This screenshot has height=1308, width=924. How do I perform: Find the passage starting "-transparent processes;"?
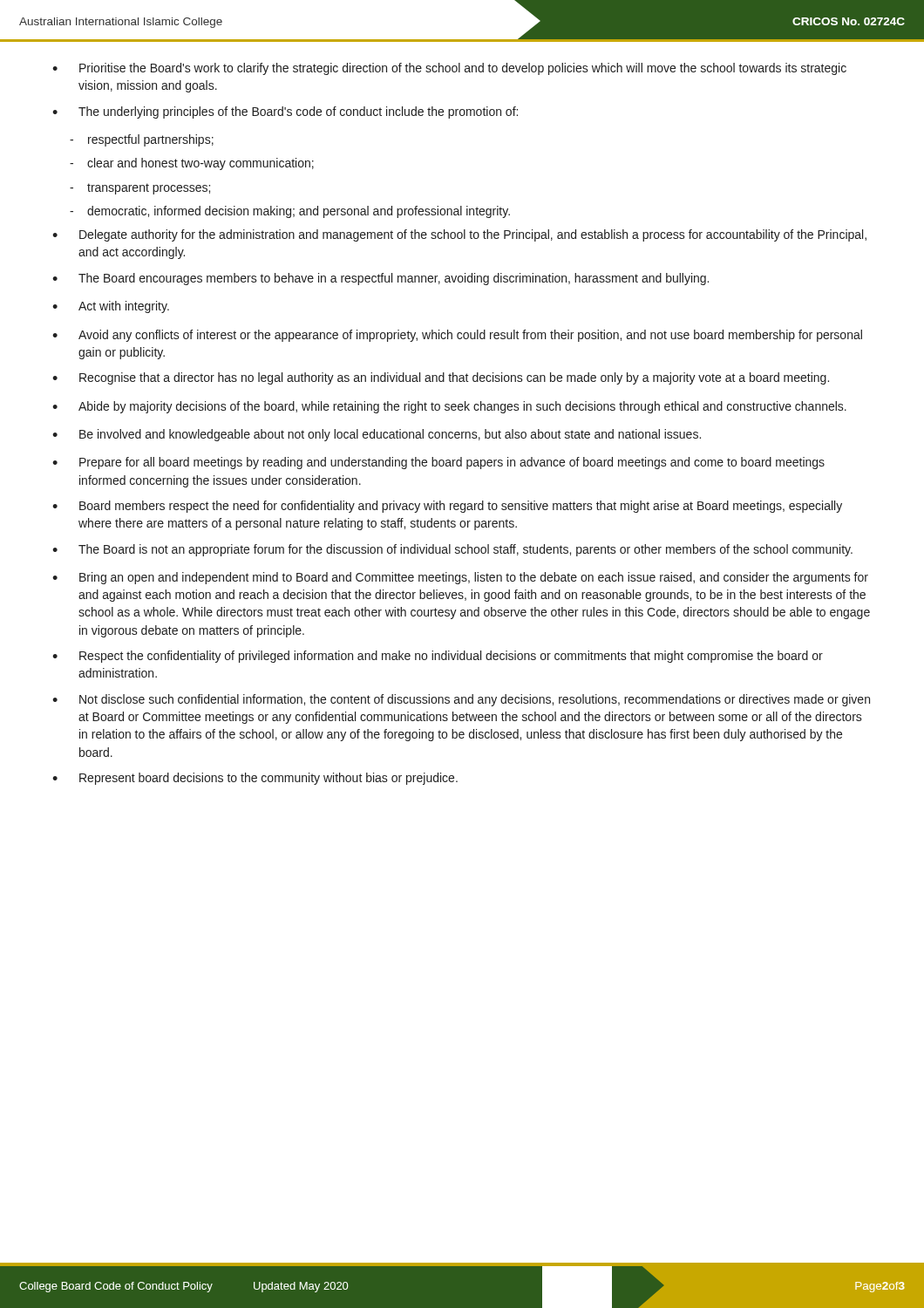point(141,187)
